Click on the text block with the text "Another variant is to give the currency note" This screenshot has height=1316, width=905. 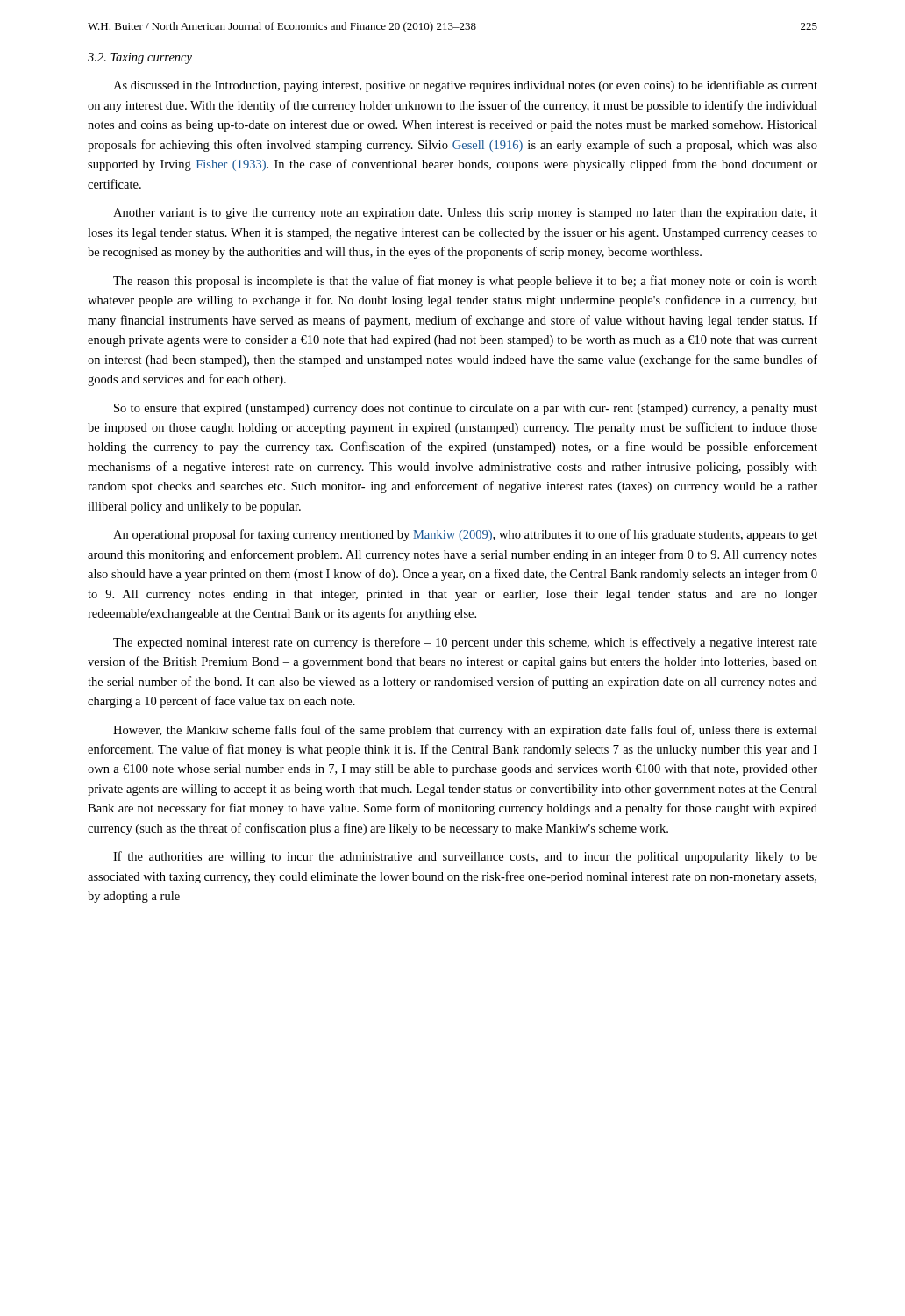pos(452,232)
